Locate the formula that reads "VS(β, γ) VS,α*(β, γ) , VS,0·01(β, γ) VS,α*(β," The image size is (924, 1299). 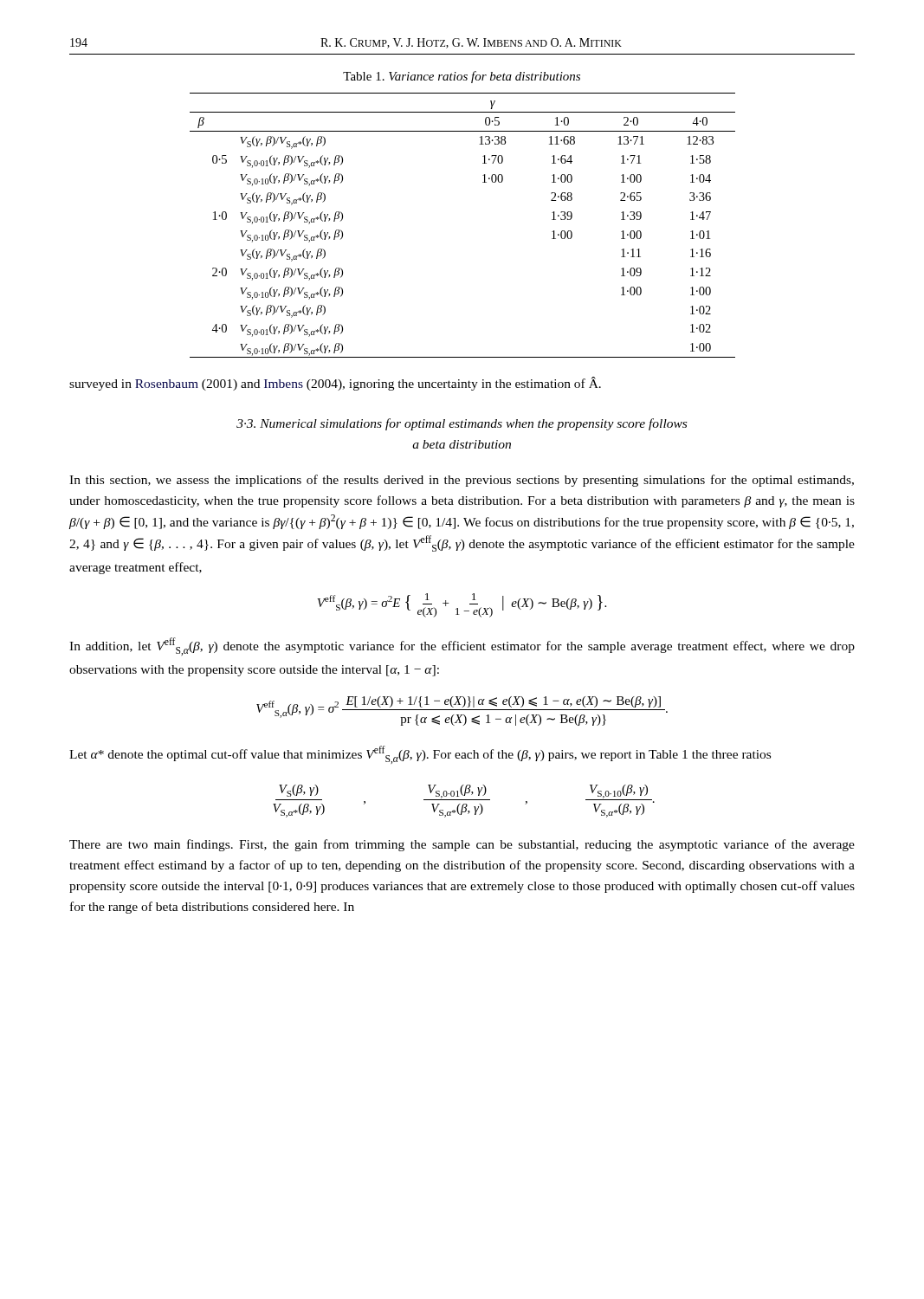[462, 800]
